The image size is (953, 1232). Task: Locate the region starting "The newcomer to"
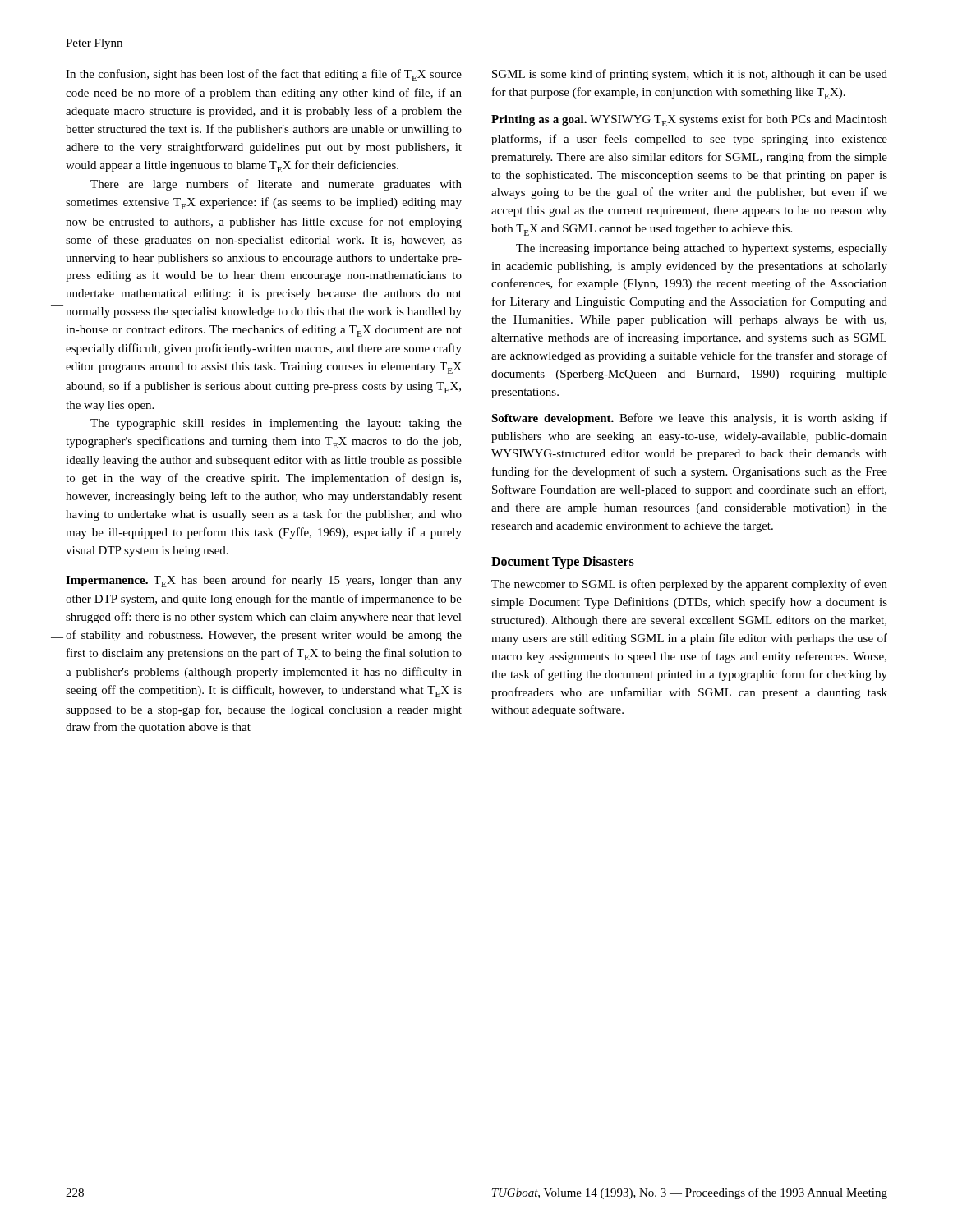coord(689,648)
